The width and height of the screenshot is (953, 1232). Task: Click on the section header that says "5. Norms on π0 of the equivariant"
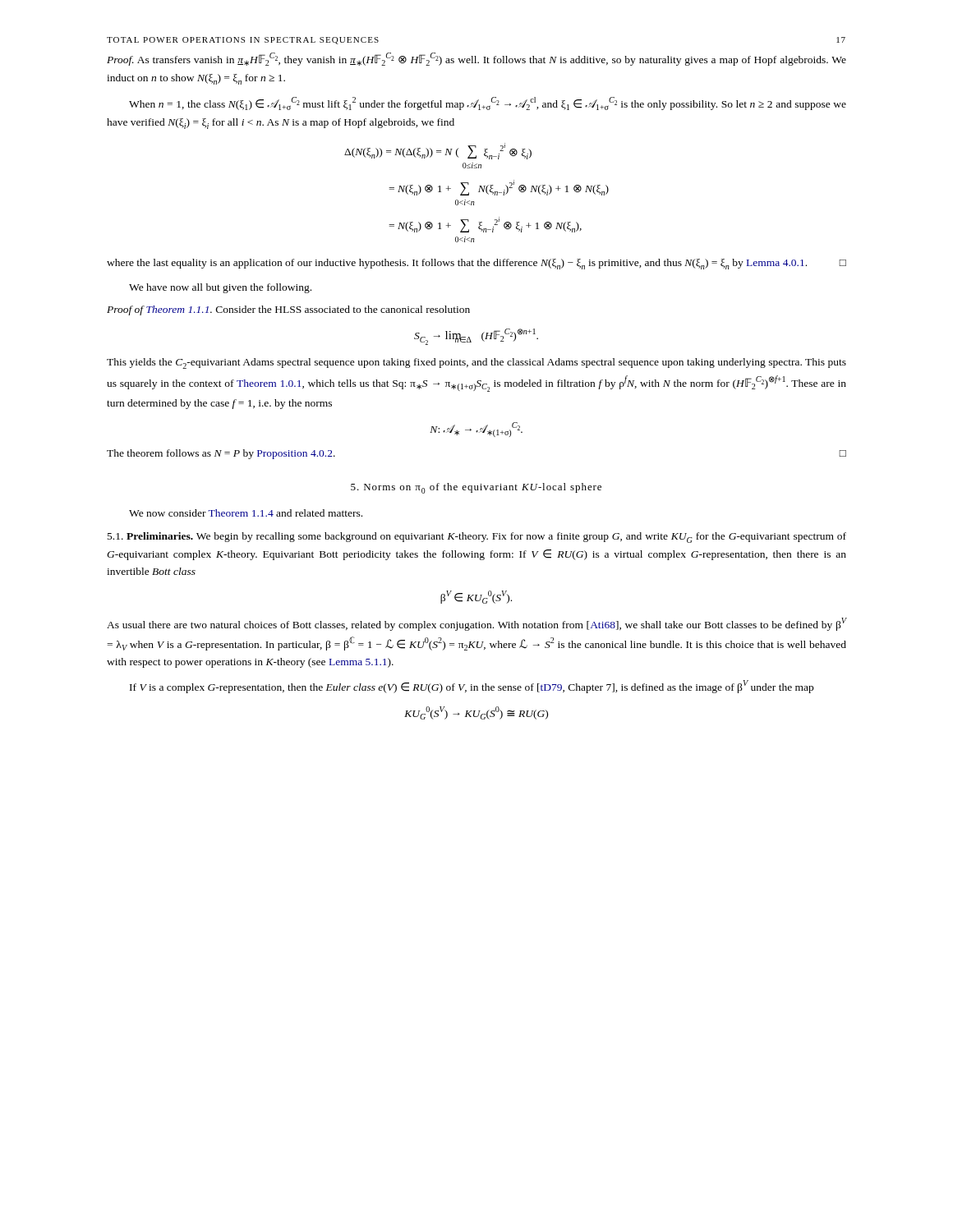(x=476, y=488)
